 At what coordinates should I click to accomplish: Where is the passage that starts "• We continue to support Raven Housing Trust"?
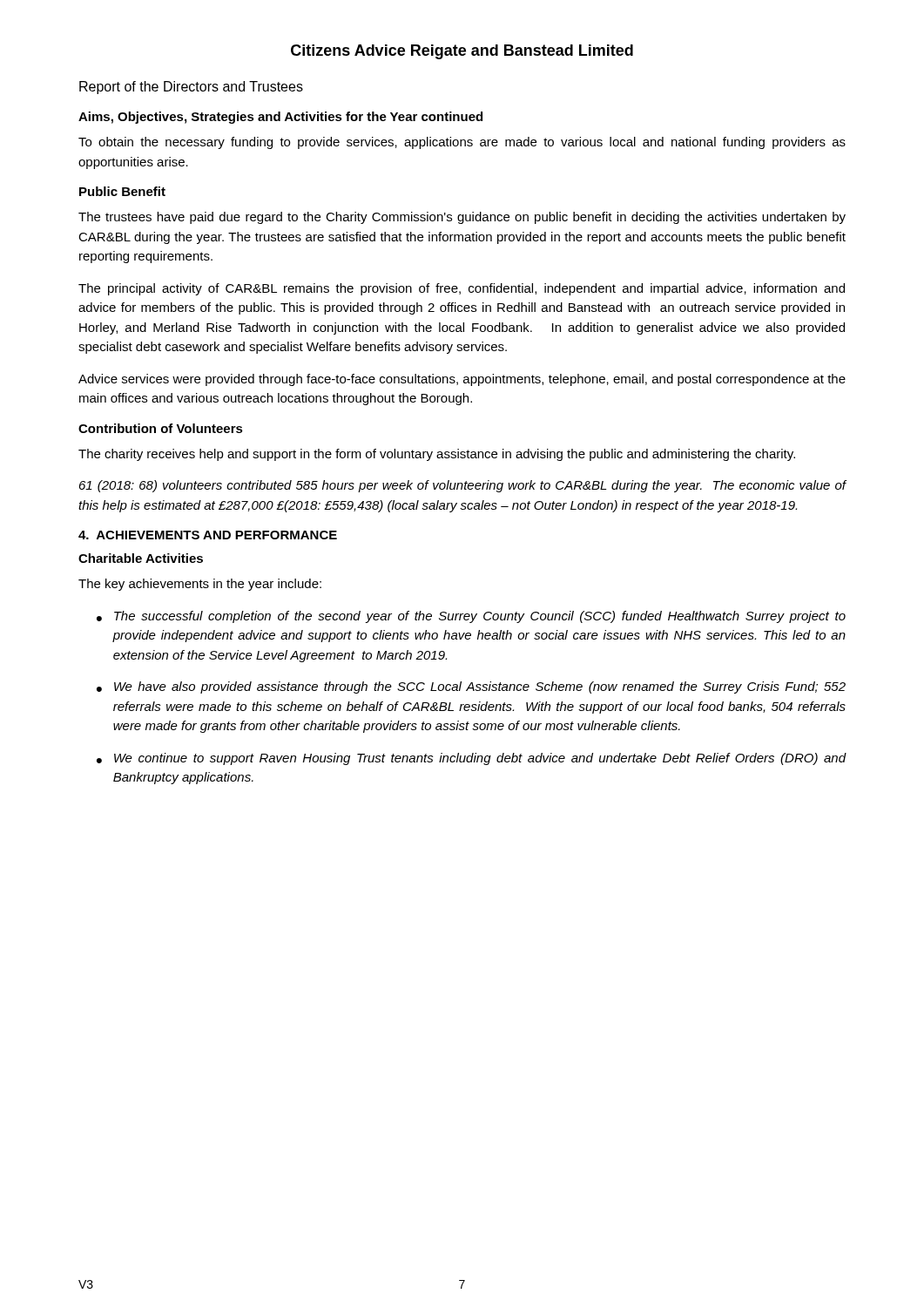[471, 768]
